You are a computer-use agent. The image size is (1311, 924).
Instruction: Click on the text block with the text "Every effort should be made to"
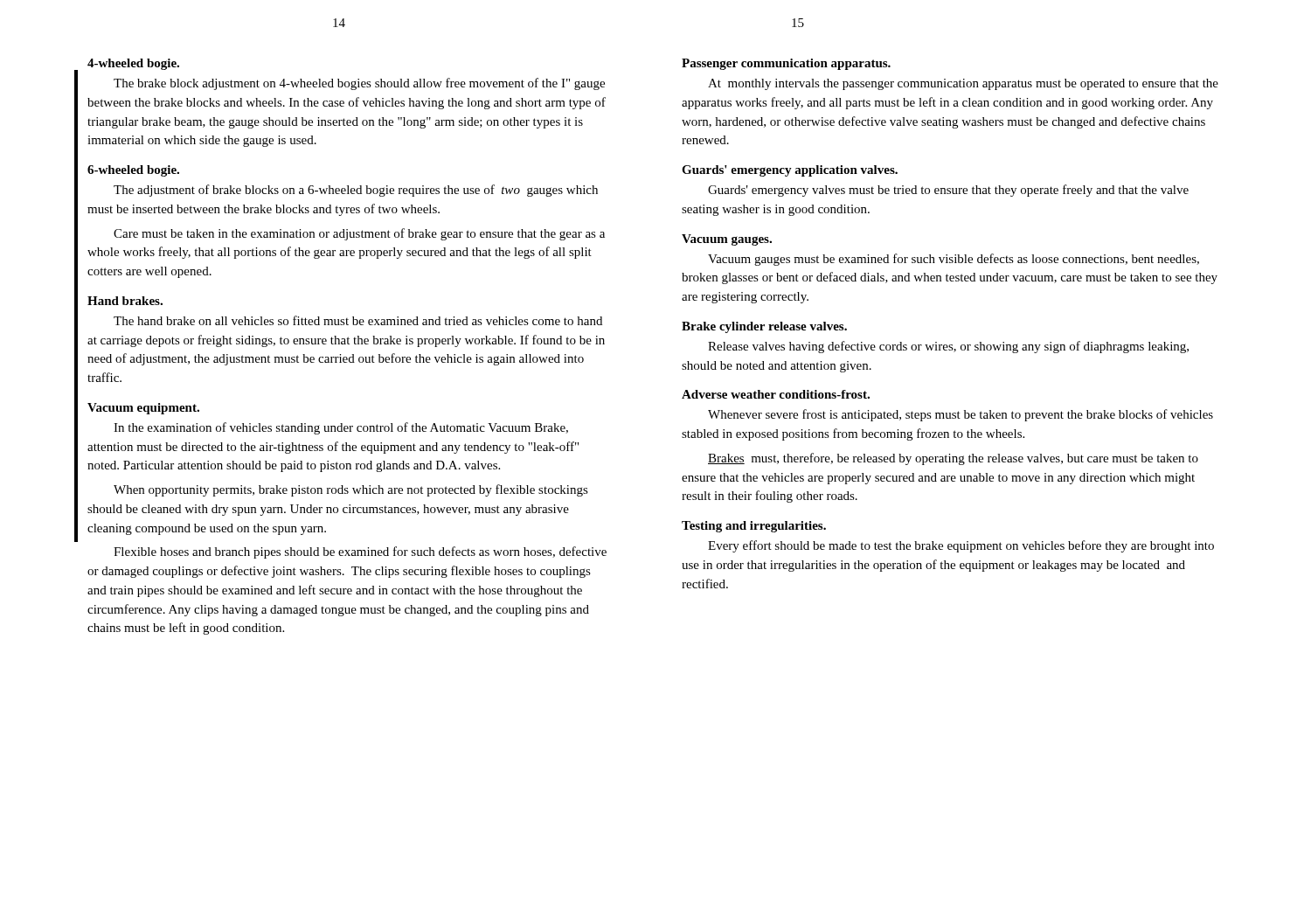[953, 565]
